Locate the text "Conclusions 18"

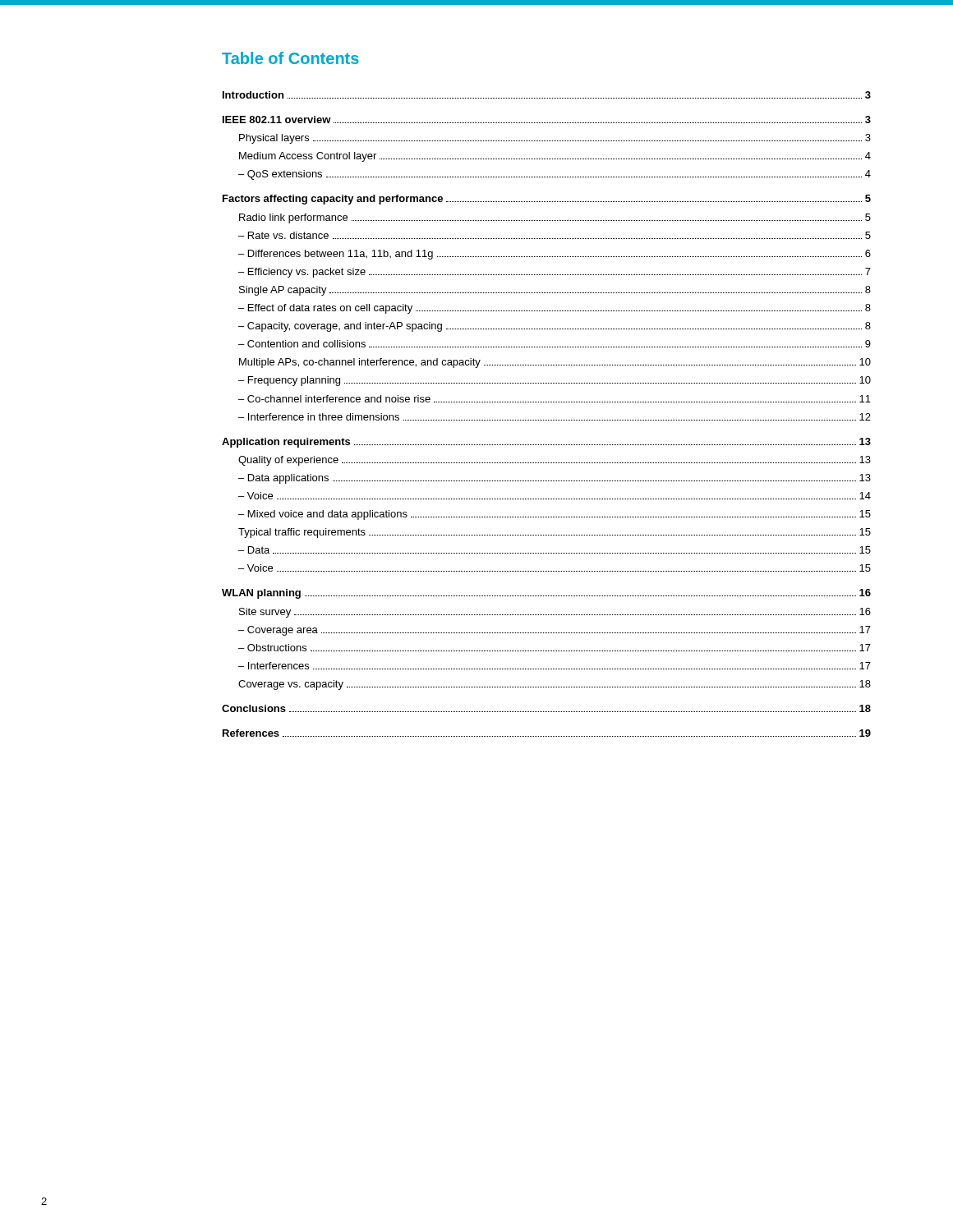(x=546, y=709)
